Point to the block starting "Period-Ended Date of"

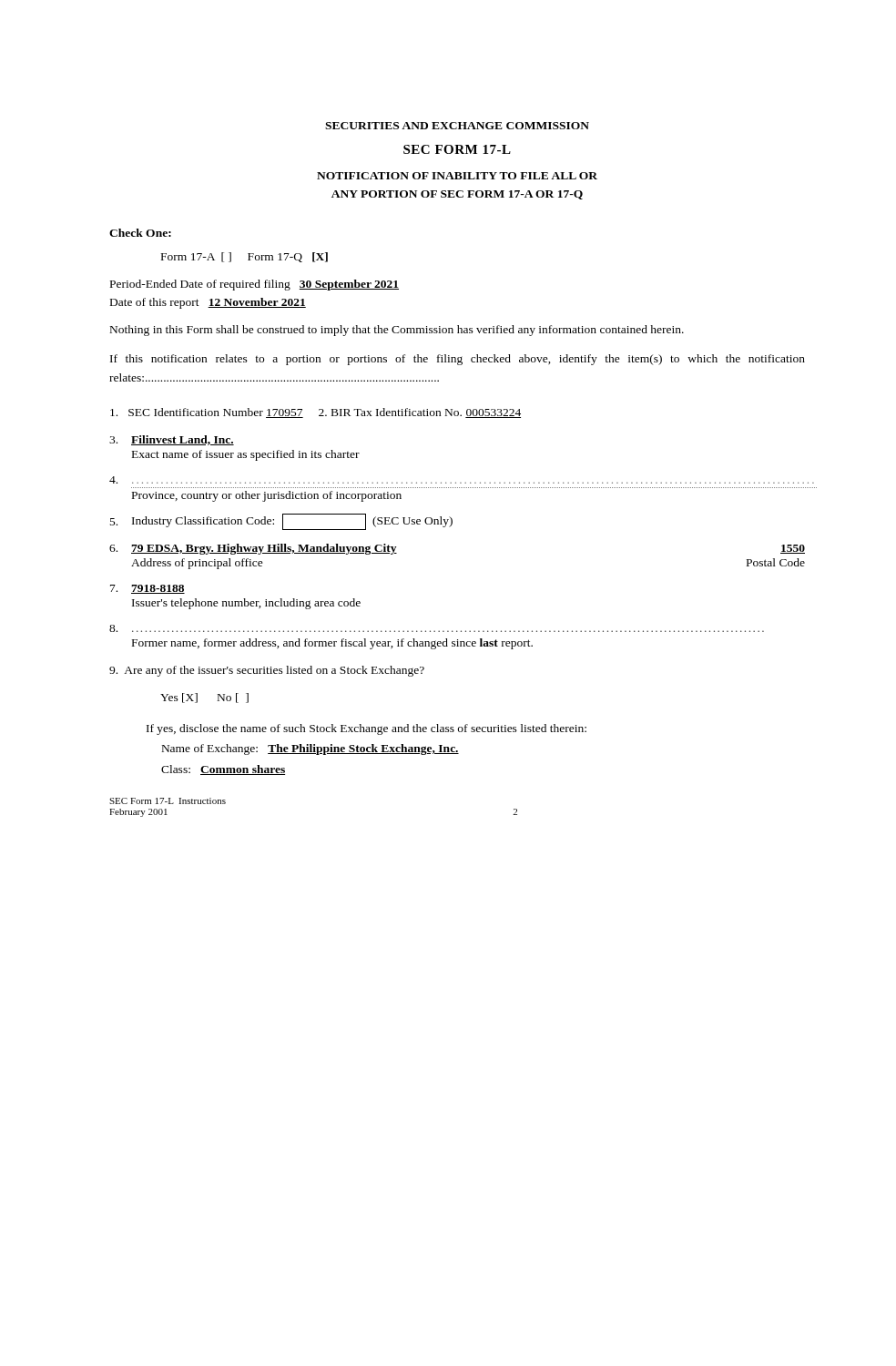(254, 292)
